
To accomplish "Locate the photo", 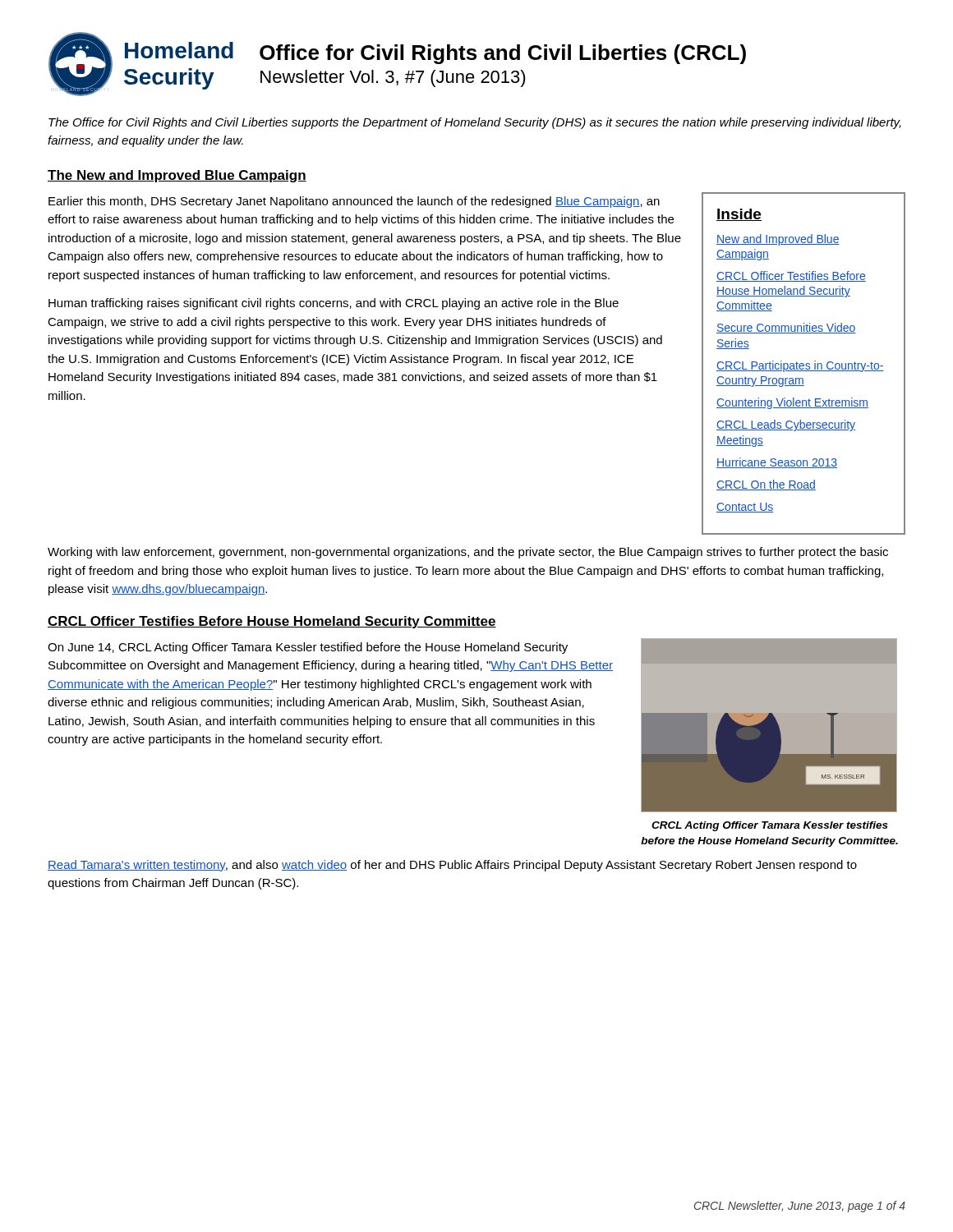I will [x=770, y=744].
